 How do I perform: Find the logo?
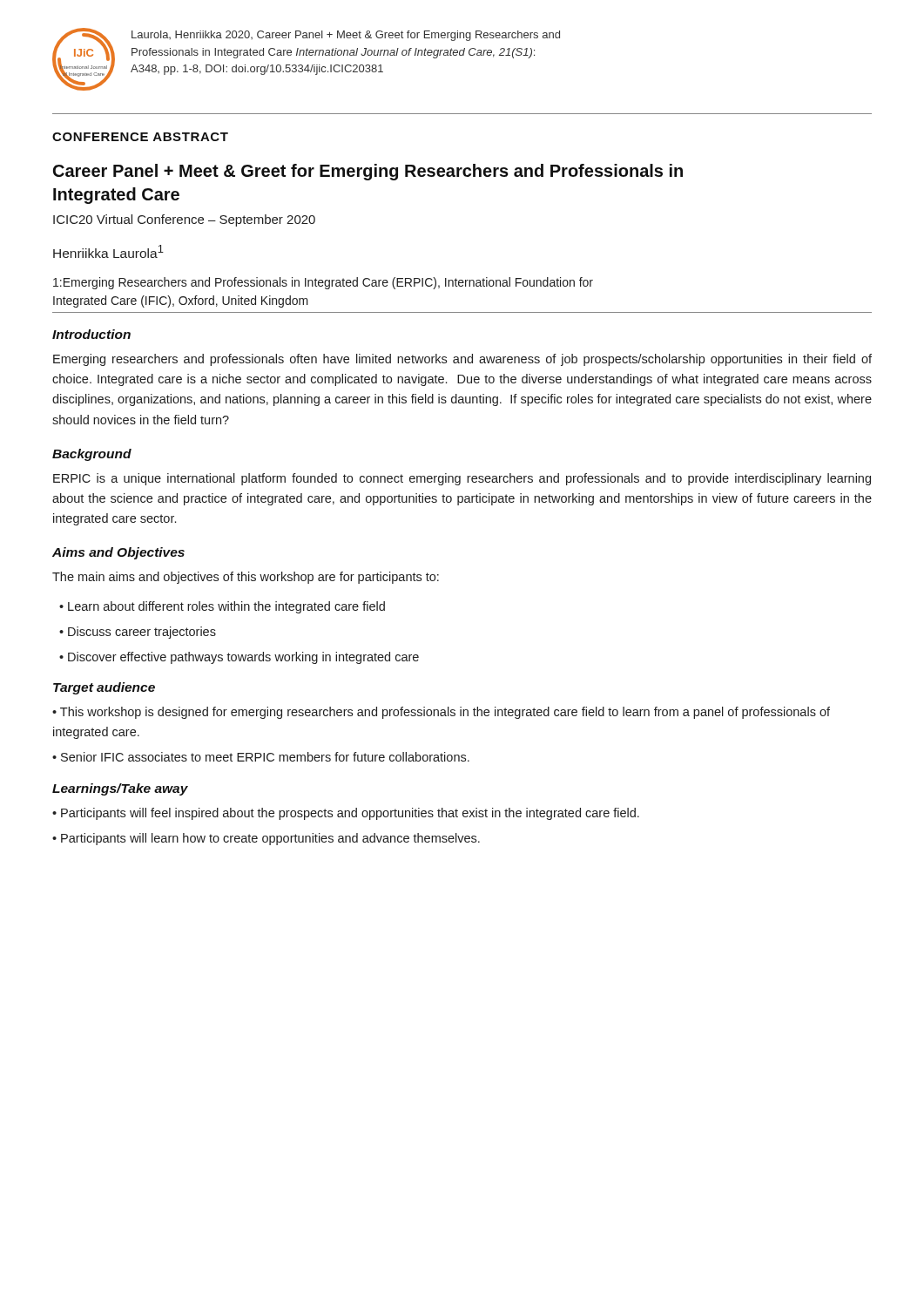(84, 59)
